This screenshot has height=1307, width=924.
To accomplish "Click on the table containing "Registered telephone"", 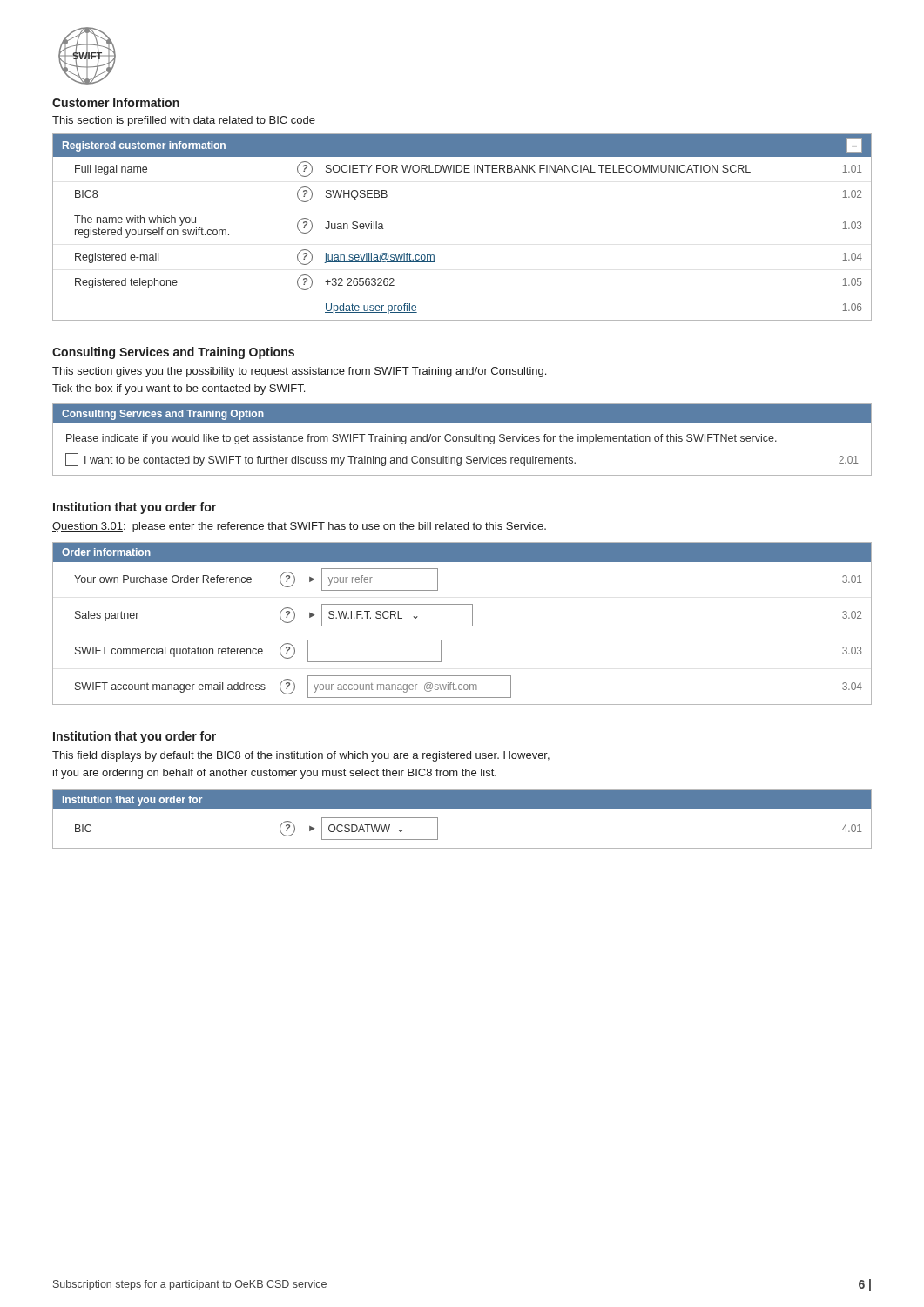I will (x=462, y=227).
